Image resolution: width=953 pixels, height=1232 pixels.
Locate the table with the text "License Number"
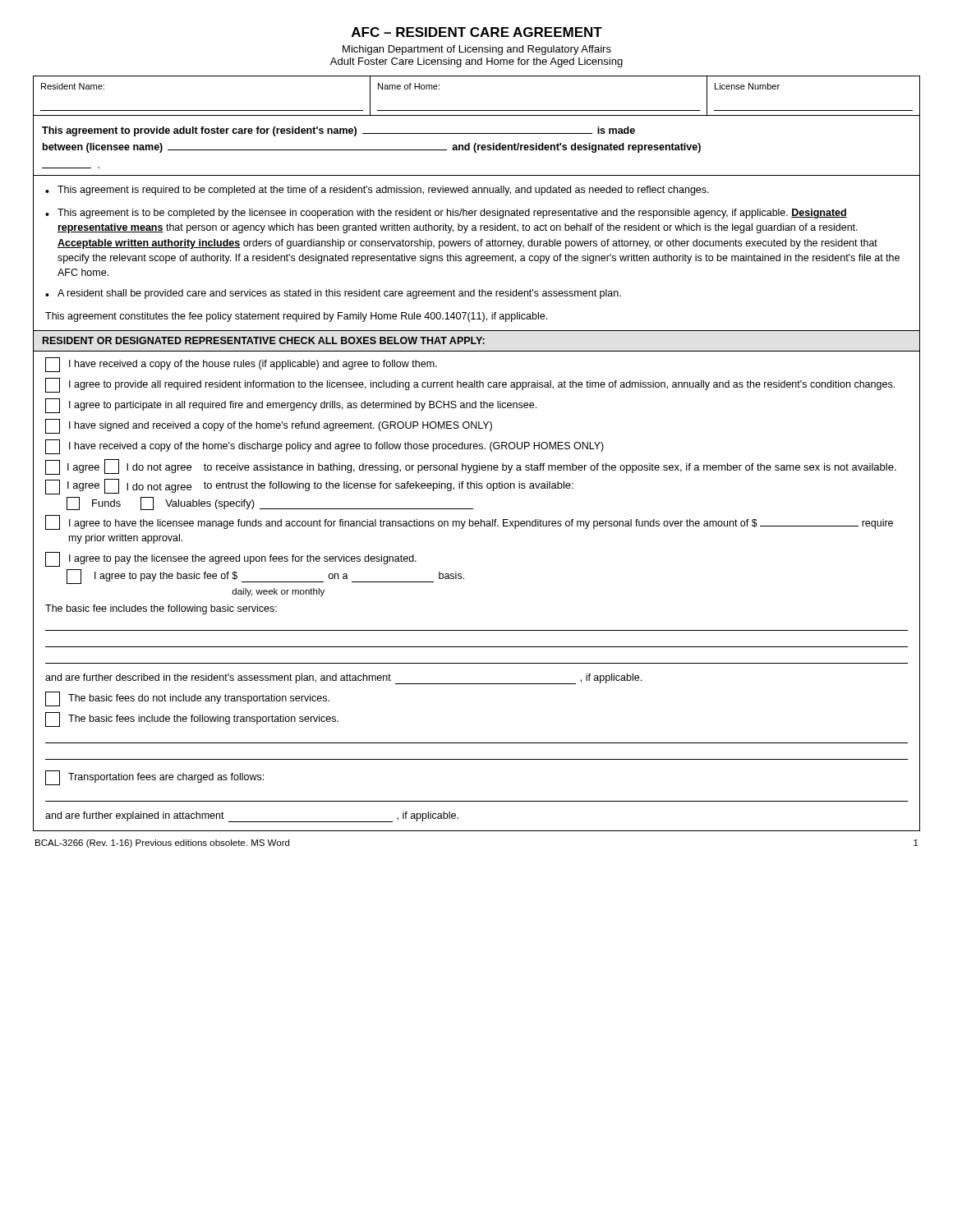tap(476, 96)
